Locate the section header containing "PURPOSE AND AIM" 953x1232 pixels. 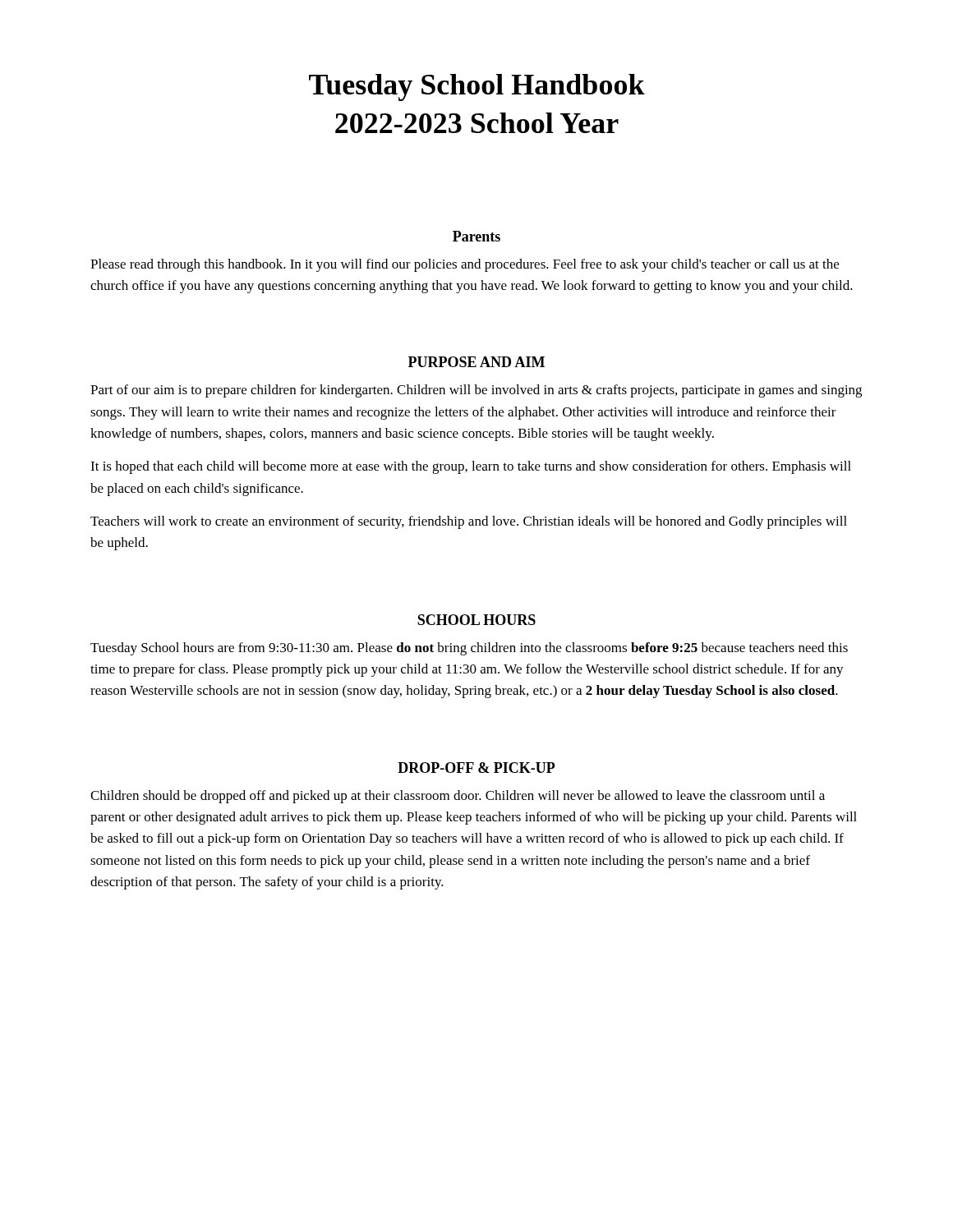point(476,362)
